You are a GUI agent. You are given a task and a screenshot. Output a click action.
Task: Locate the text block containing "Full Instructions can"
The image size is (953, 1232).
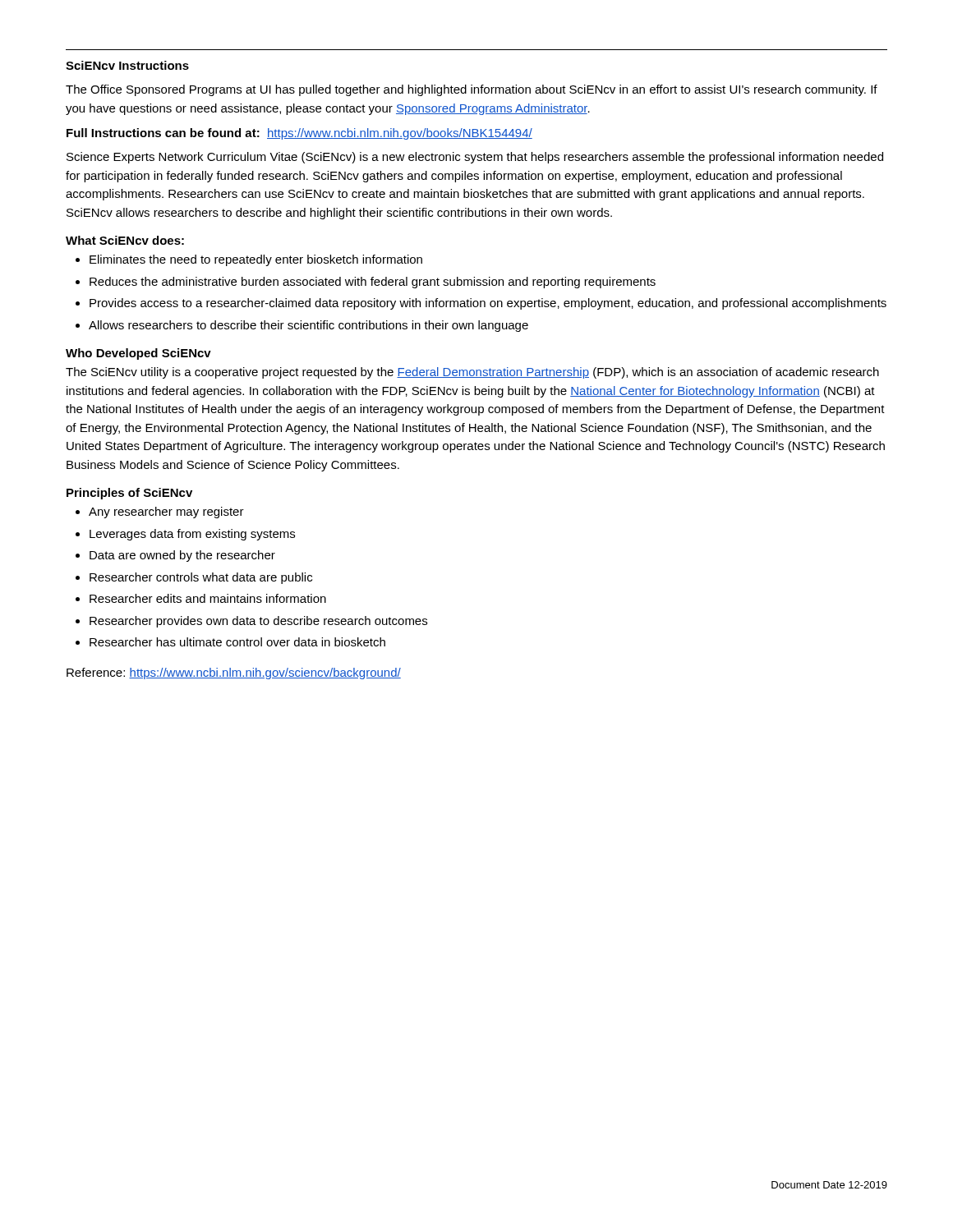[x=299, y=133]
